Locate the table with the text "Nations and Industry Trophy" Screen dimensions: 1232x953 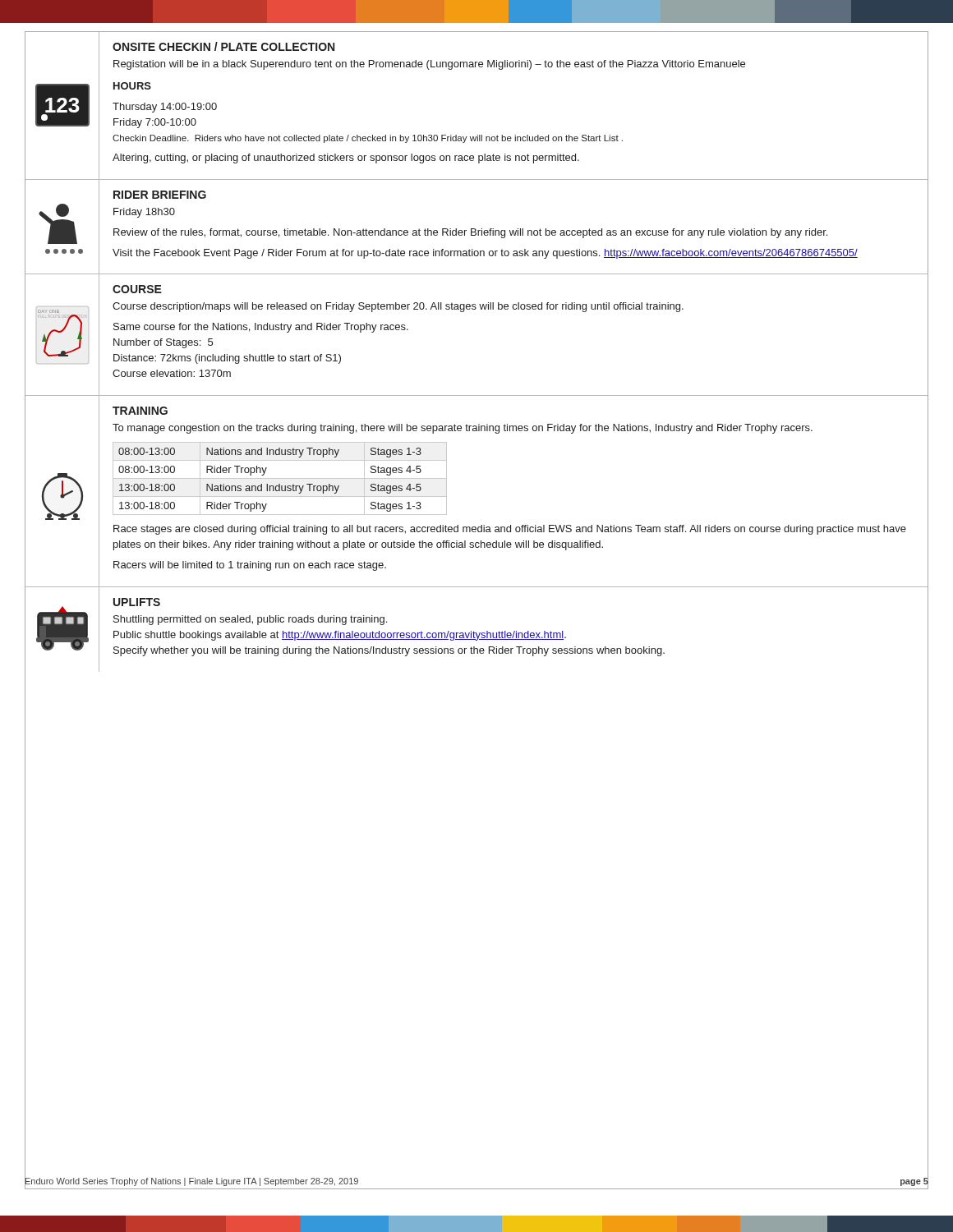(x=513, y=479)
